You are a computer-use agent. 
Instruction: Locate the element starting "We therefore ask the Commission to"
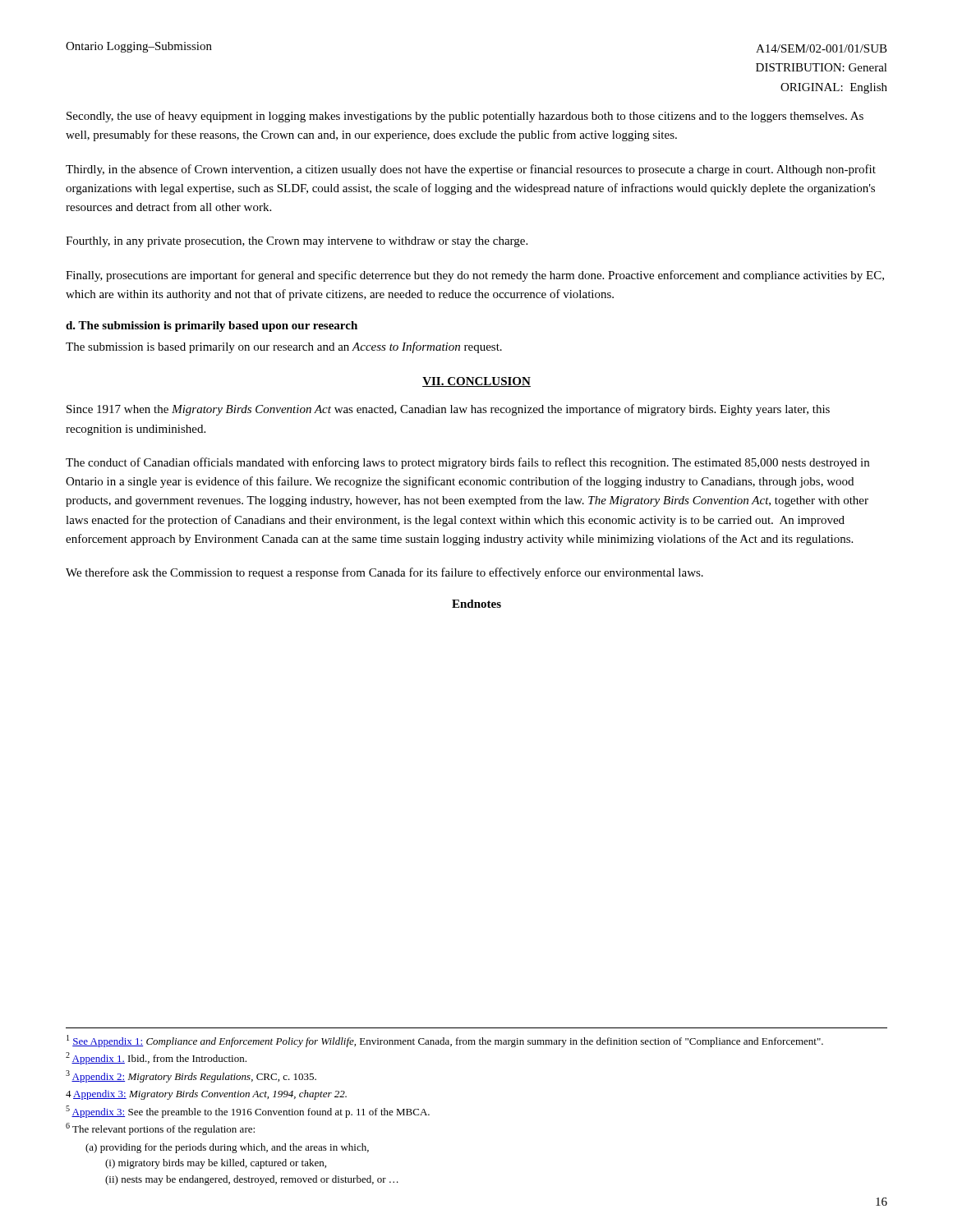tap(385, 572)
